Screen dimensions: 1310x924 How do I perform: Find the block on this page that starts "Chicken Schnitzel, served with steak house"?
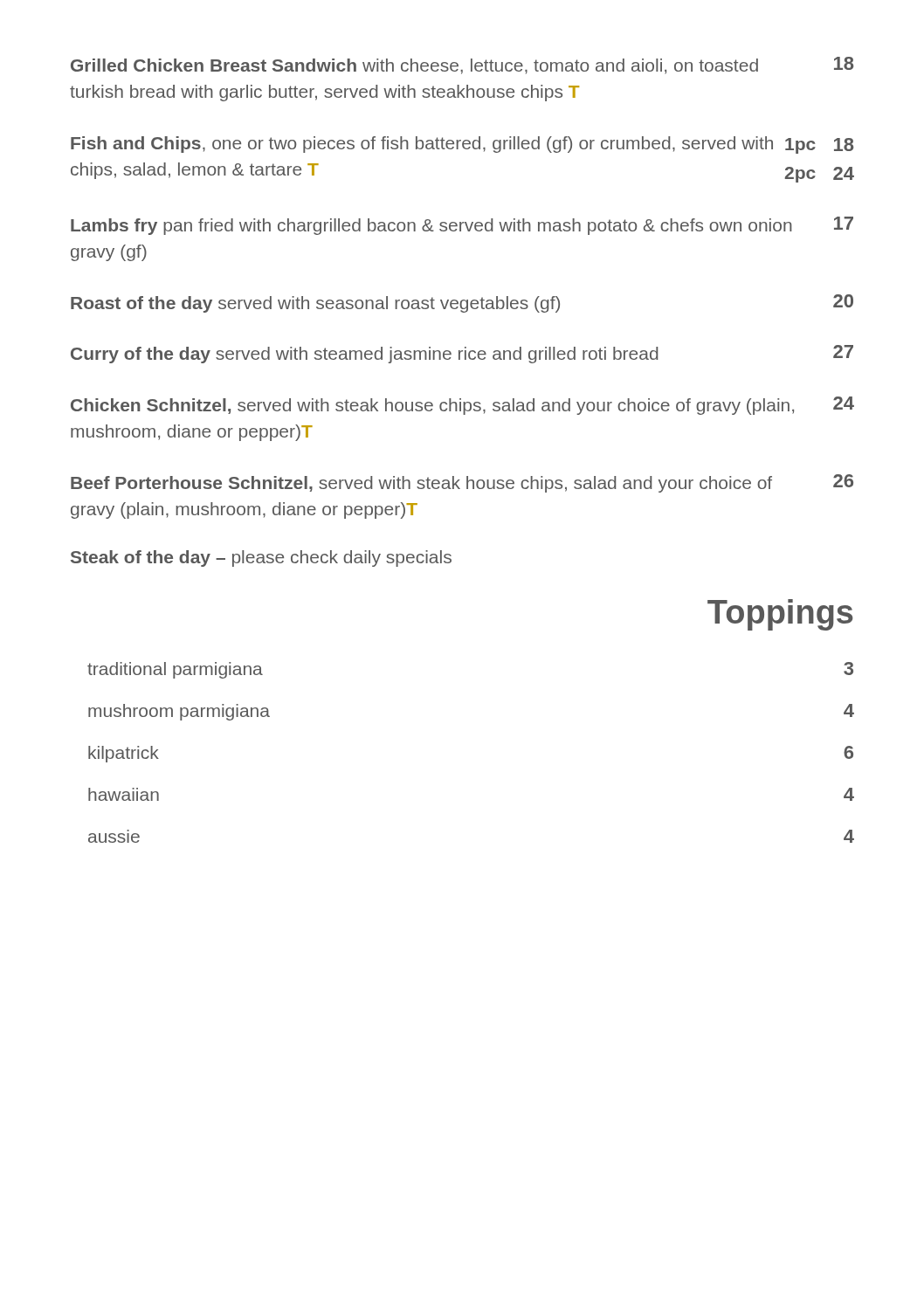(462, 418)
